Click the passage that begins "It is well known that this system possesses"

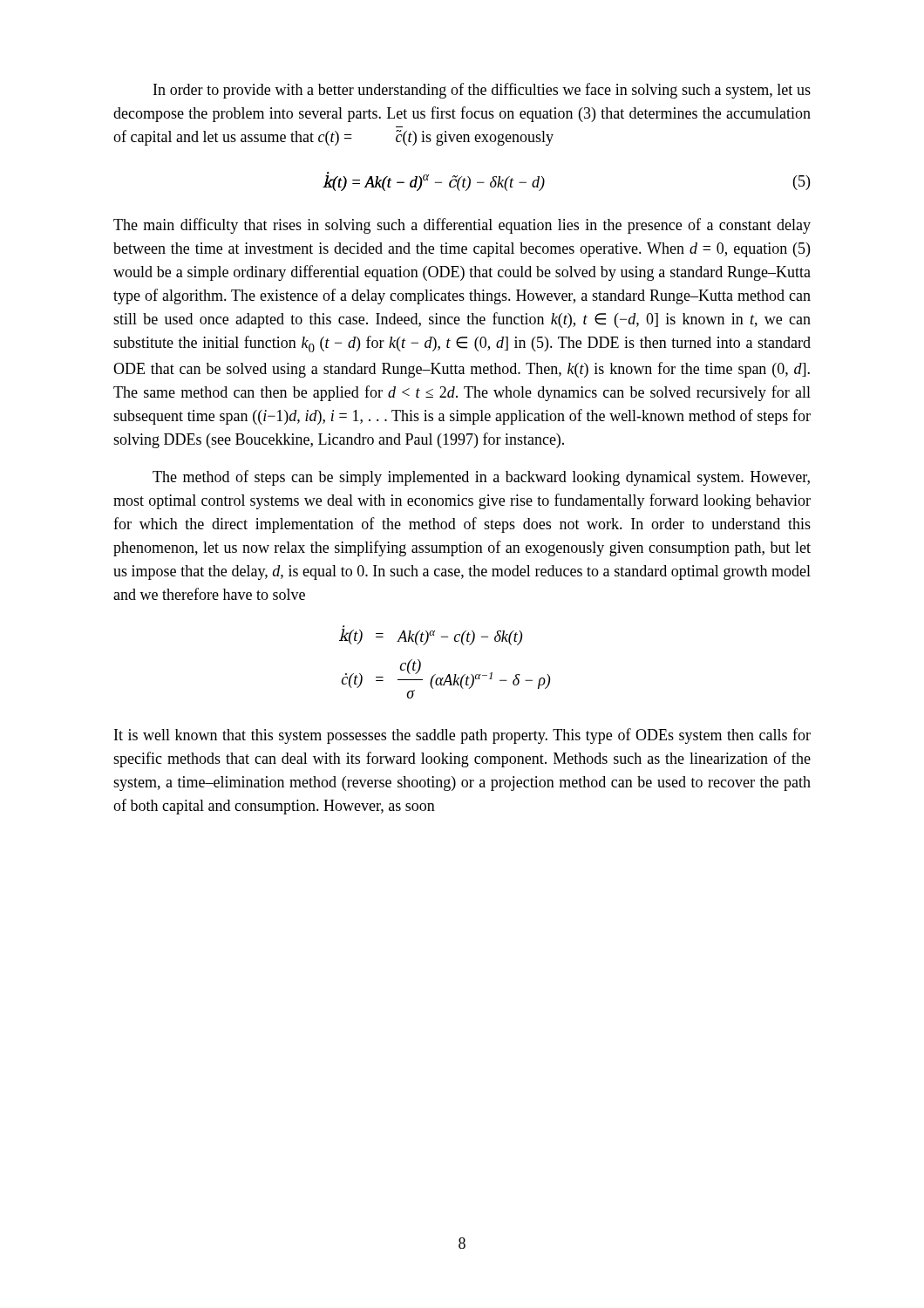(x=462, y=771)
